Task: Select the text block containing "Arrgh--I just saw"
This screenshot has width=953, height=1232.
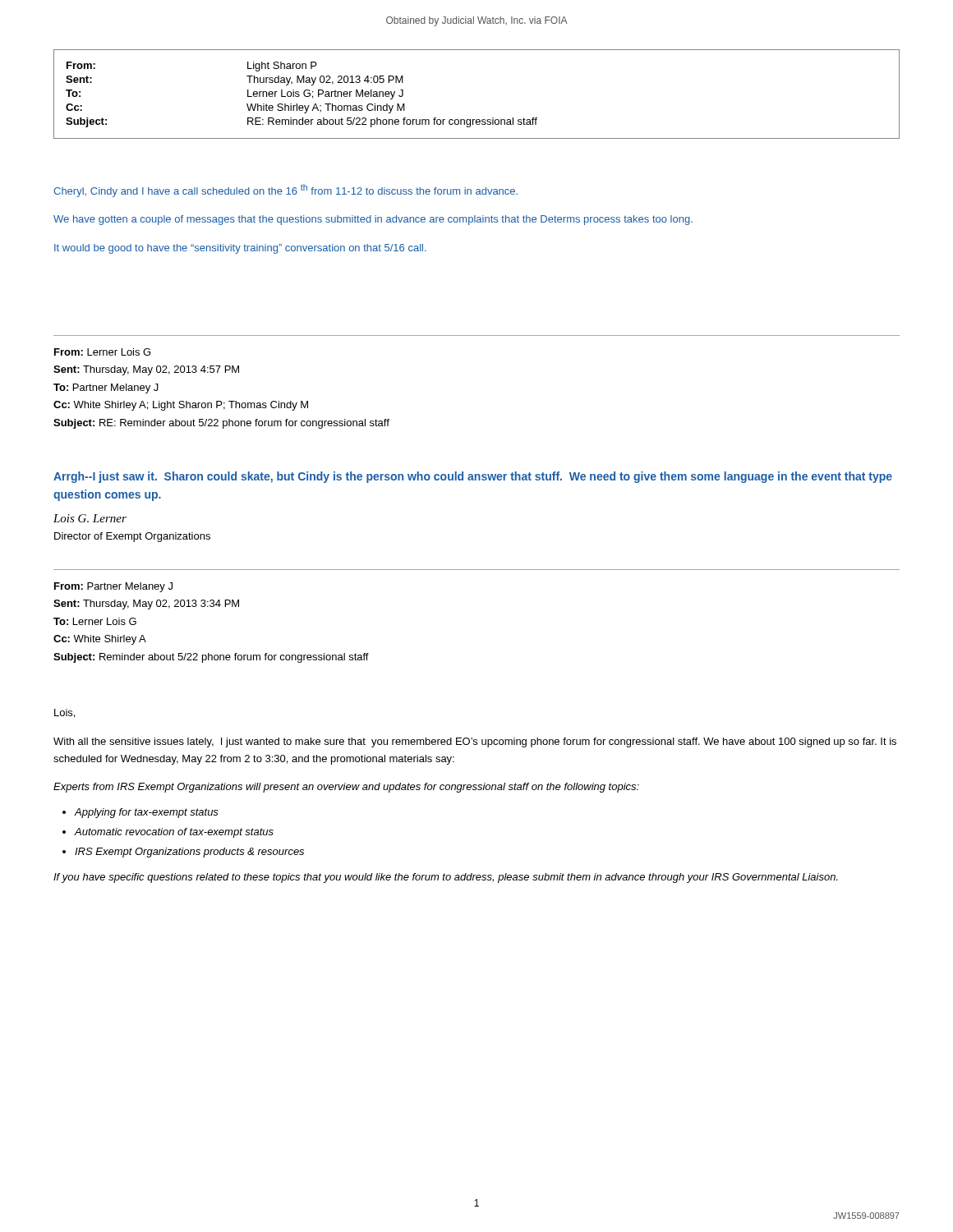Action: (473, 485)
